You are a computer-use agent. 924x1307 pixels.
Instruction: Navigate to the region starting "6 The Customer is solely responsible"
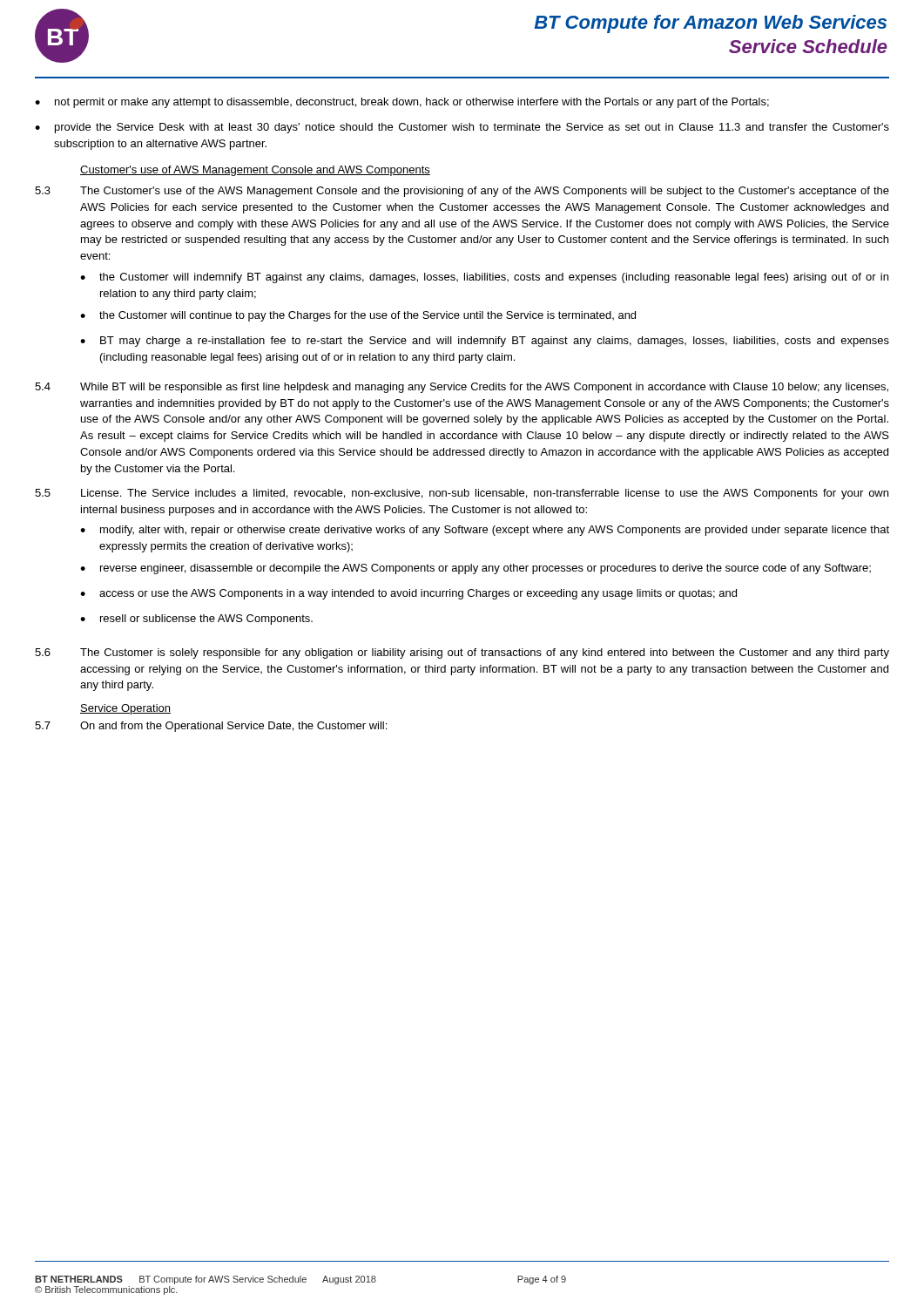click(462, 669)
